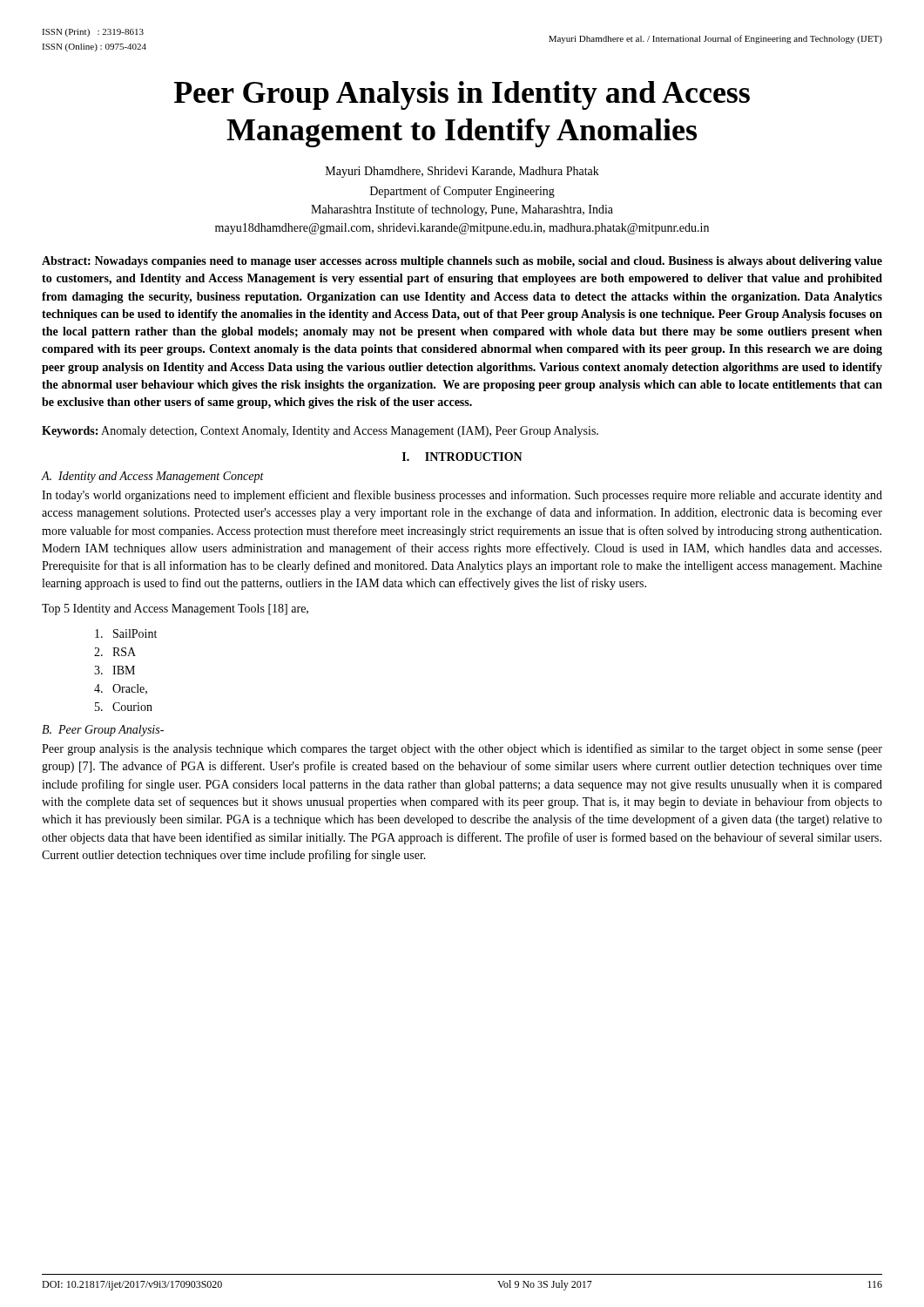
Task: Click the passage that begins "Mayuri Dhamdhere, Shridevi Karande,"
Action: pos(462,171)
